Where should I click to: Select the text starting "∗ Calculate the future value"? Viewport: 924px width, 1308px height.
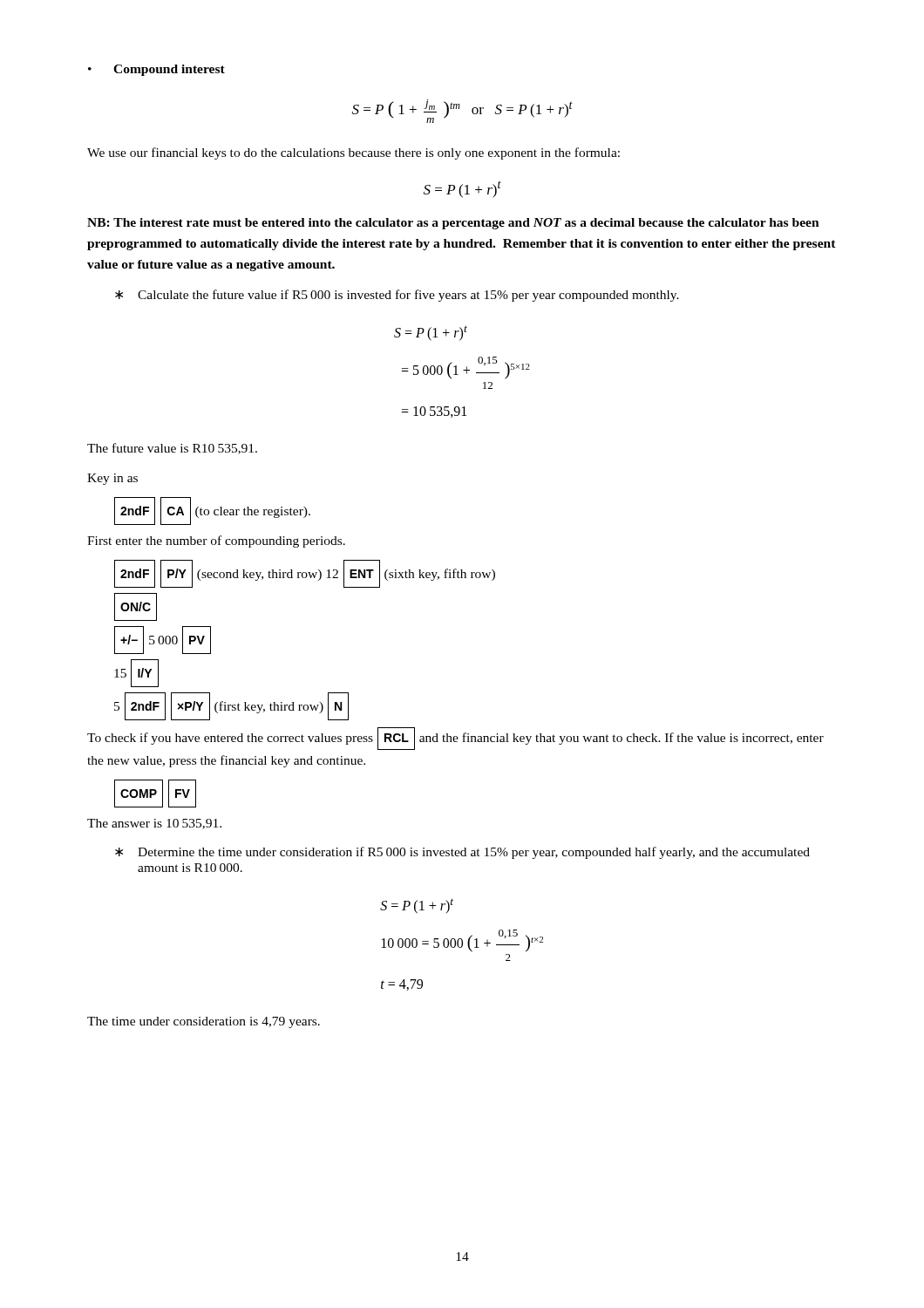click(x=396, y=295)
